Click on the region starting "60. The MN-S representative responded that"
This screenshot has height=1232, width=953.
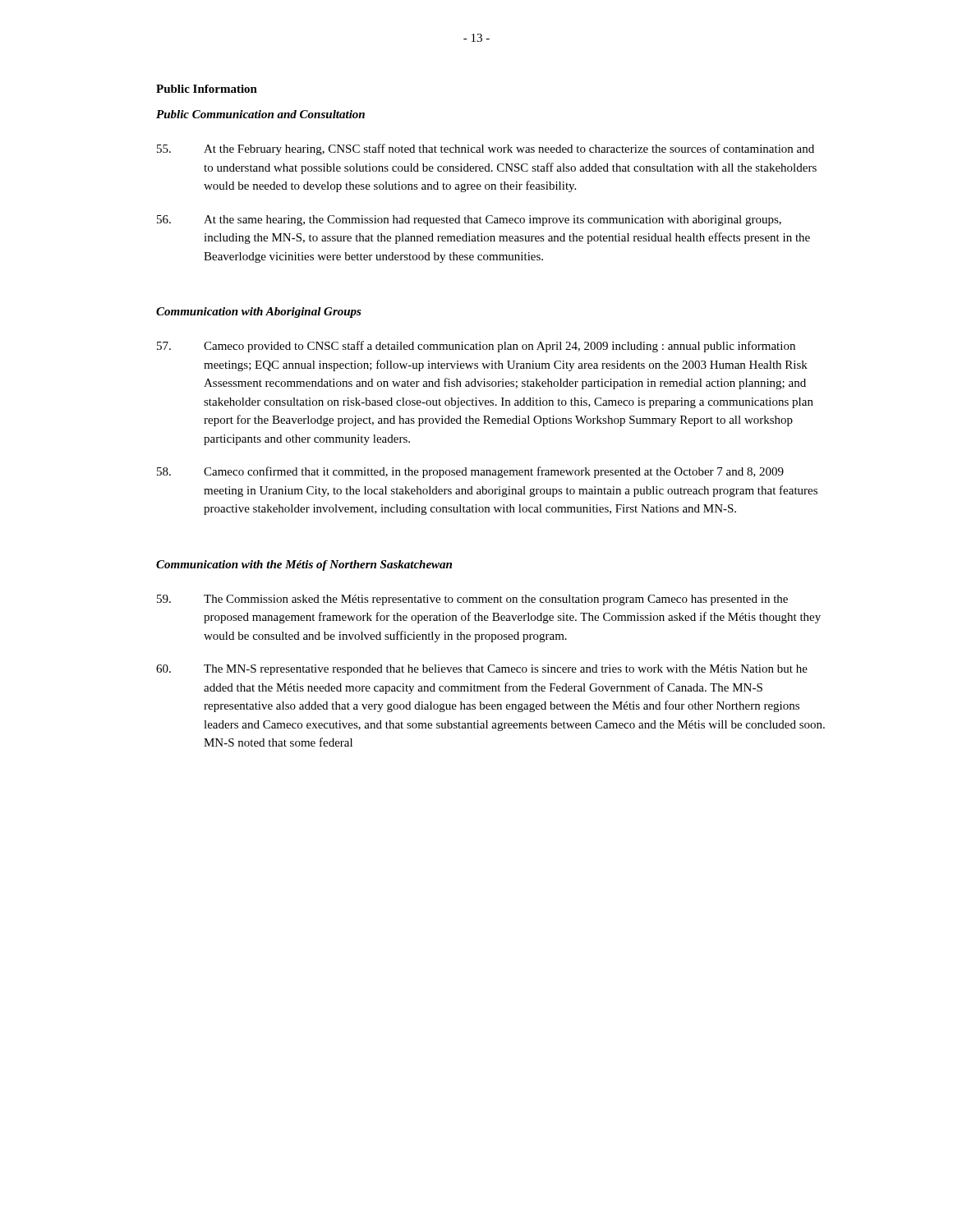pos(491,706)
